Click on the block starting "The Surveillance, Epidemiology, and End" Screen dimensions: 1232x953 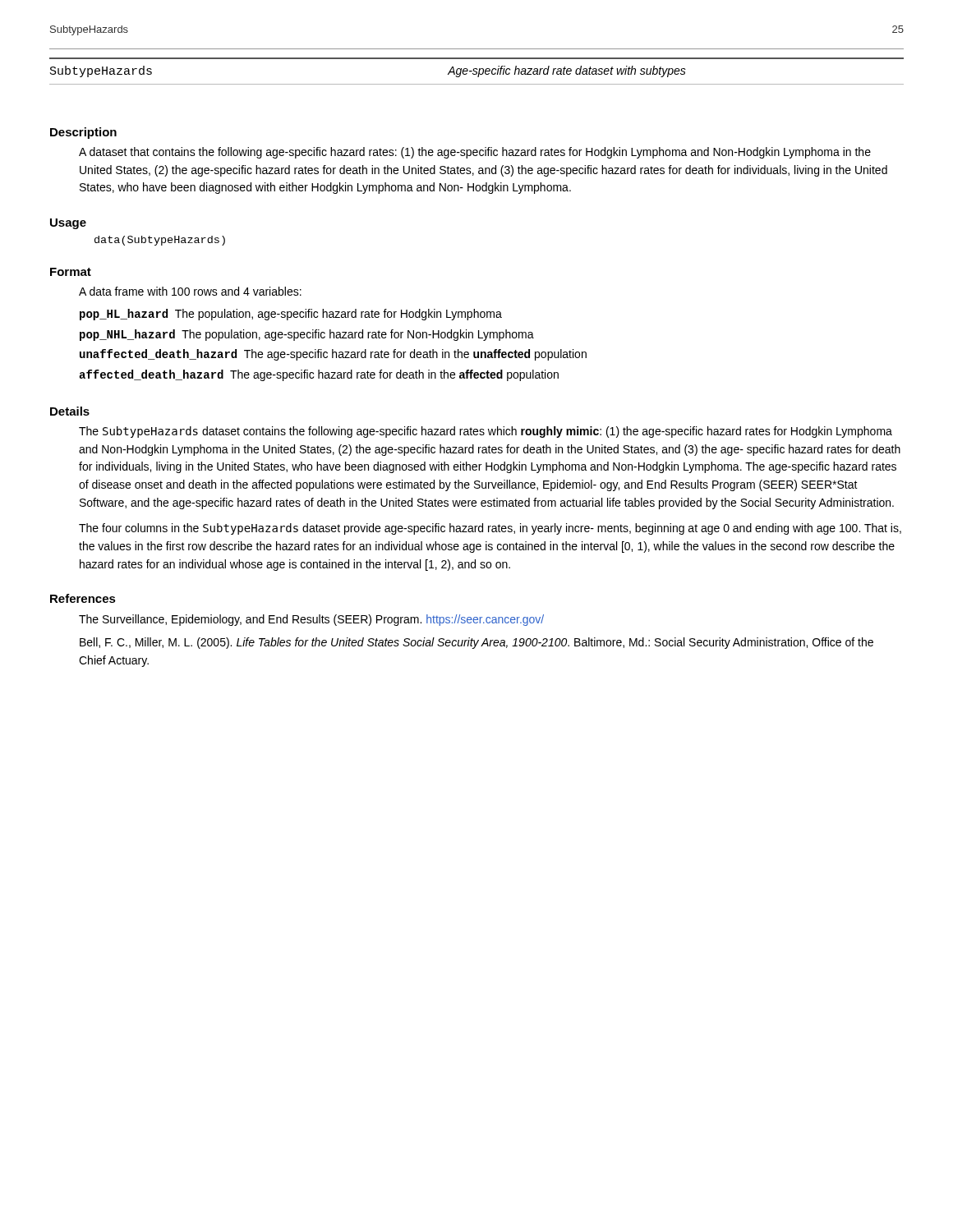311,620
